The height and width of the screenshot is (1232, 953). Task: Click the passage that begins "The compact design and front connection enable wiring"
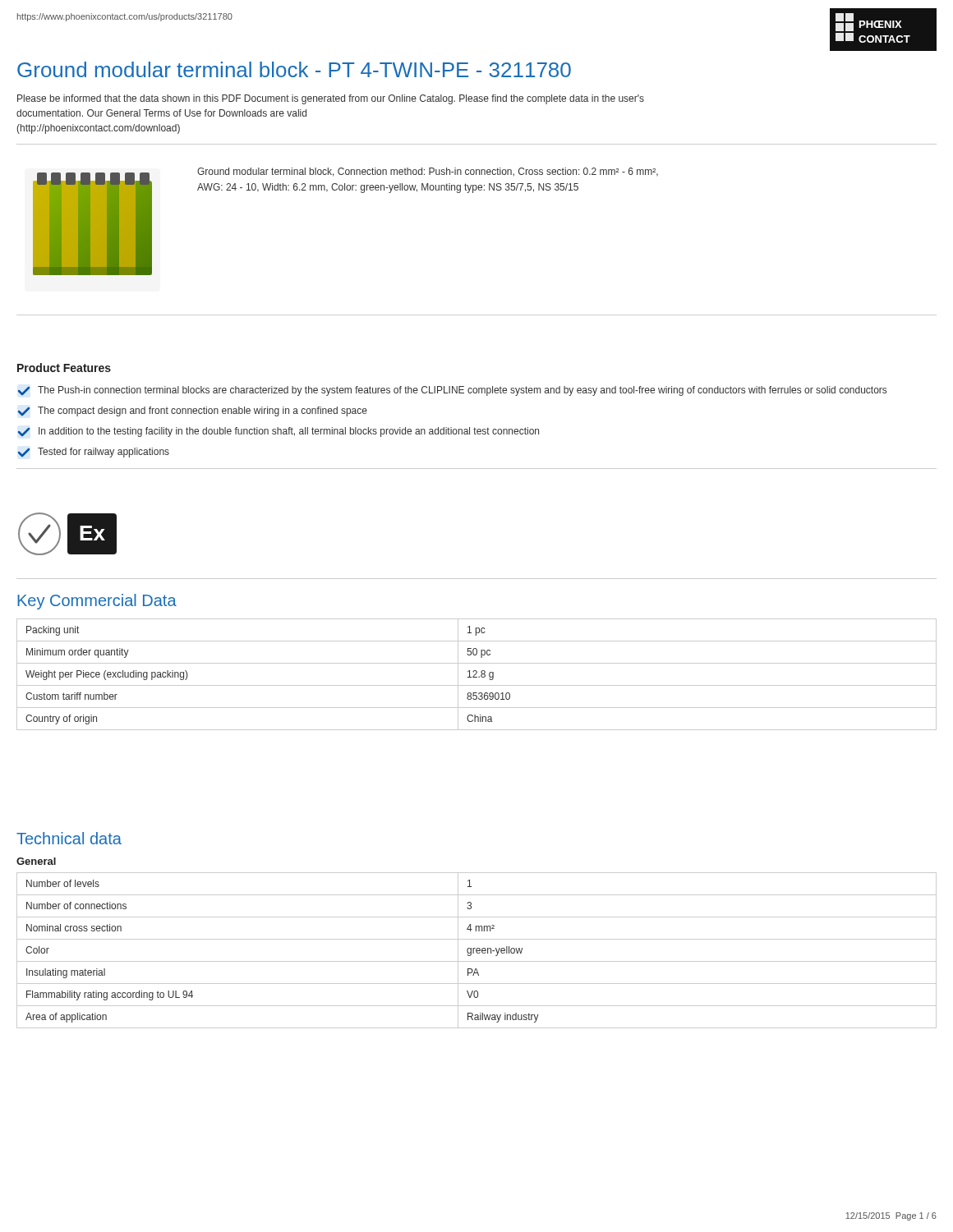click(x=192, y=411)
